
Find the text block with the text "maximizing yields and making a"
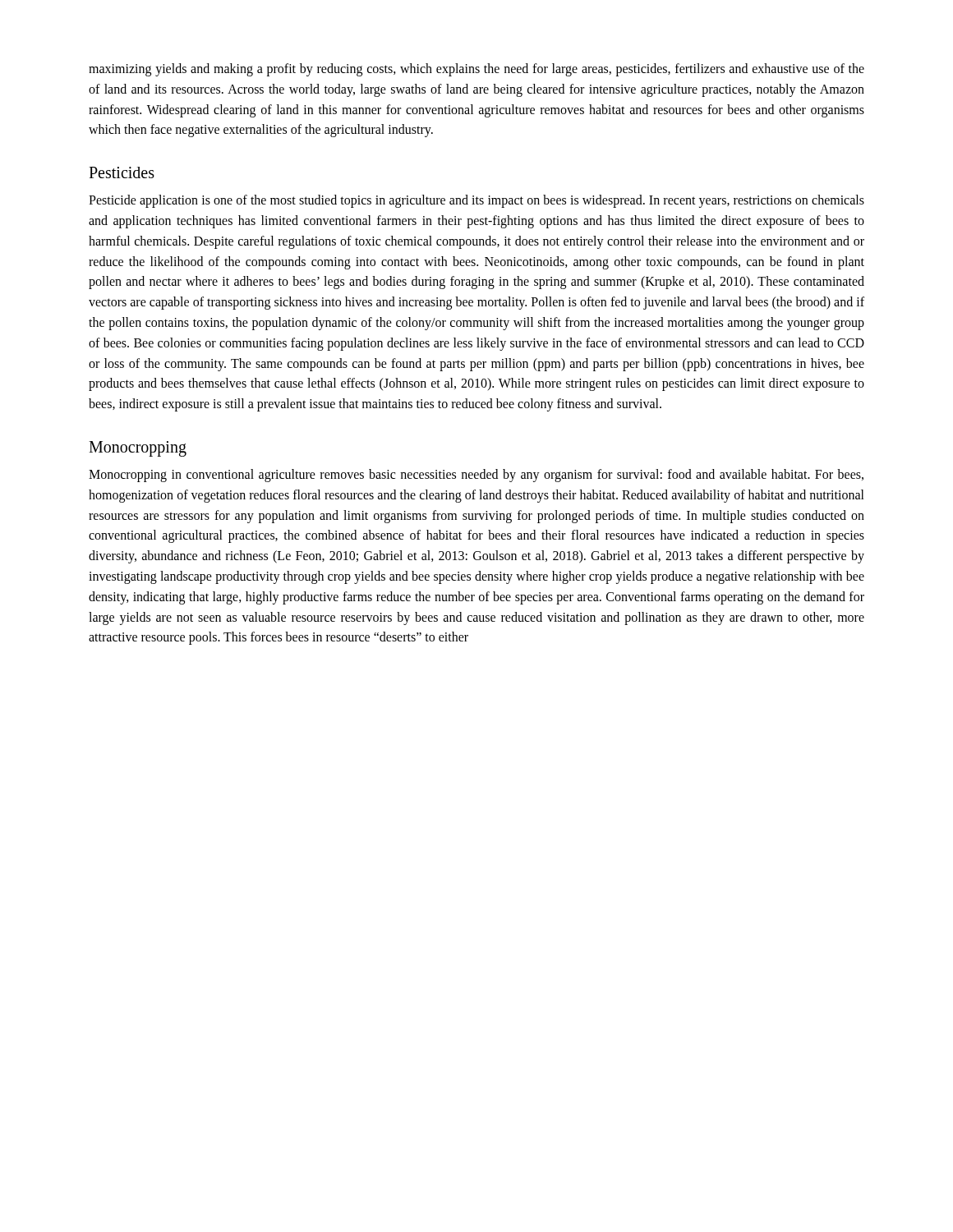tap(476, 100)
